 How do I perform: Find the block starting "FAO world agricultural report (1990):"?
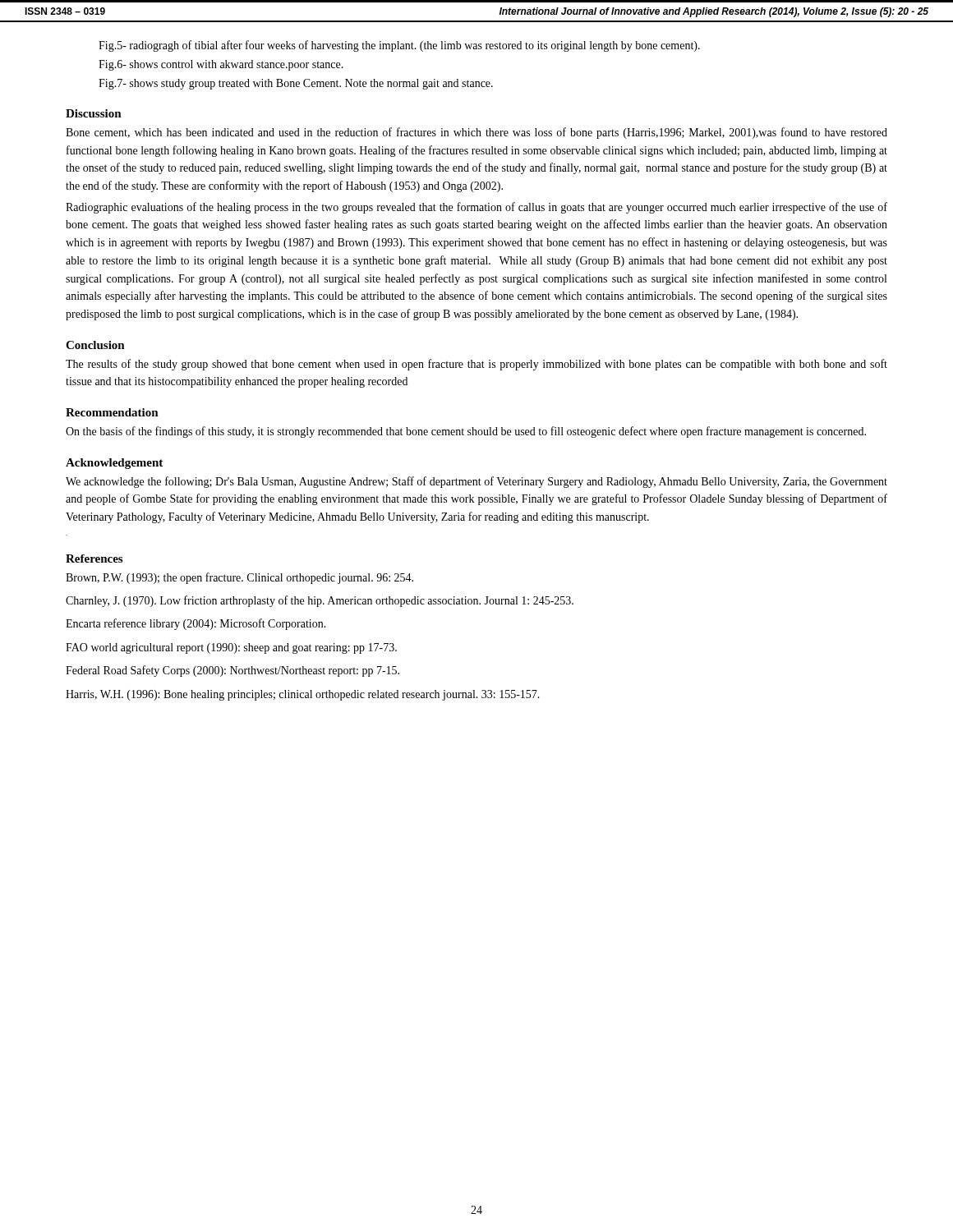232,648
